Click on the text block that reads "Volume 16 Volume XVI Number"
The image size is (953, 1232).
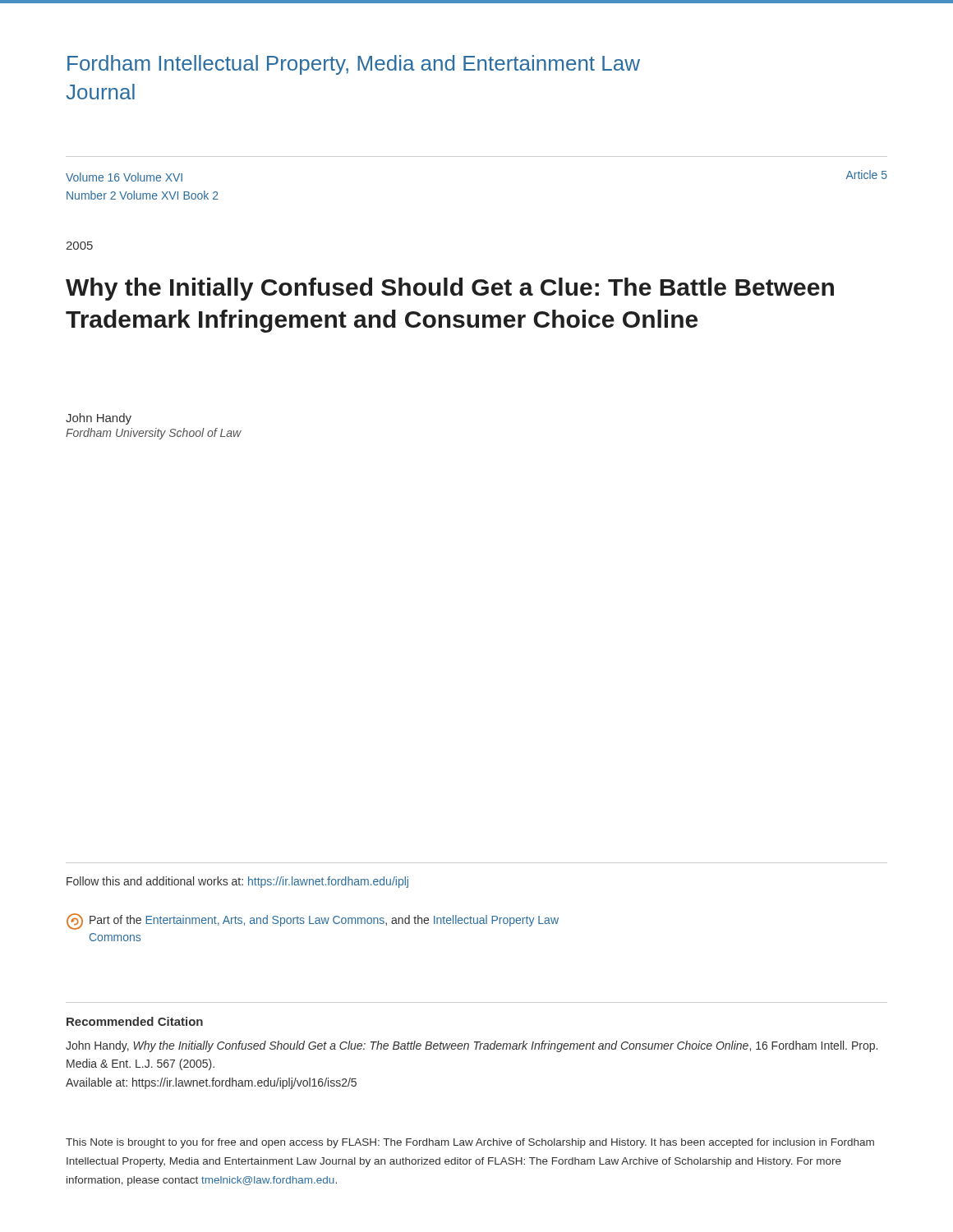click(x=142, y=187)
